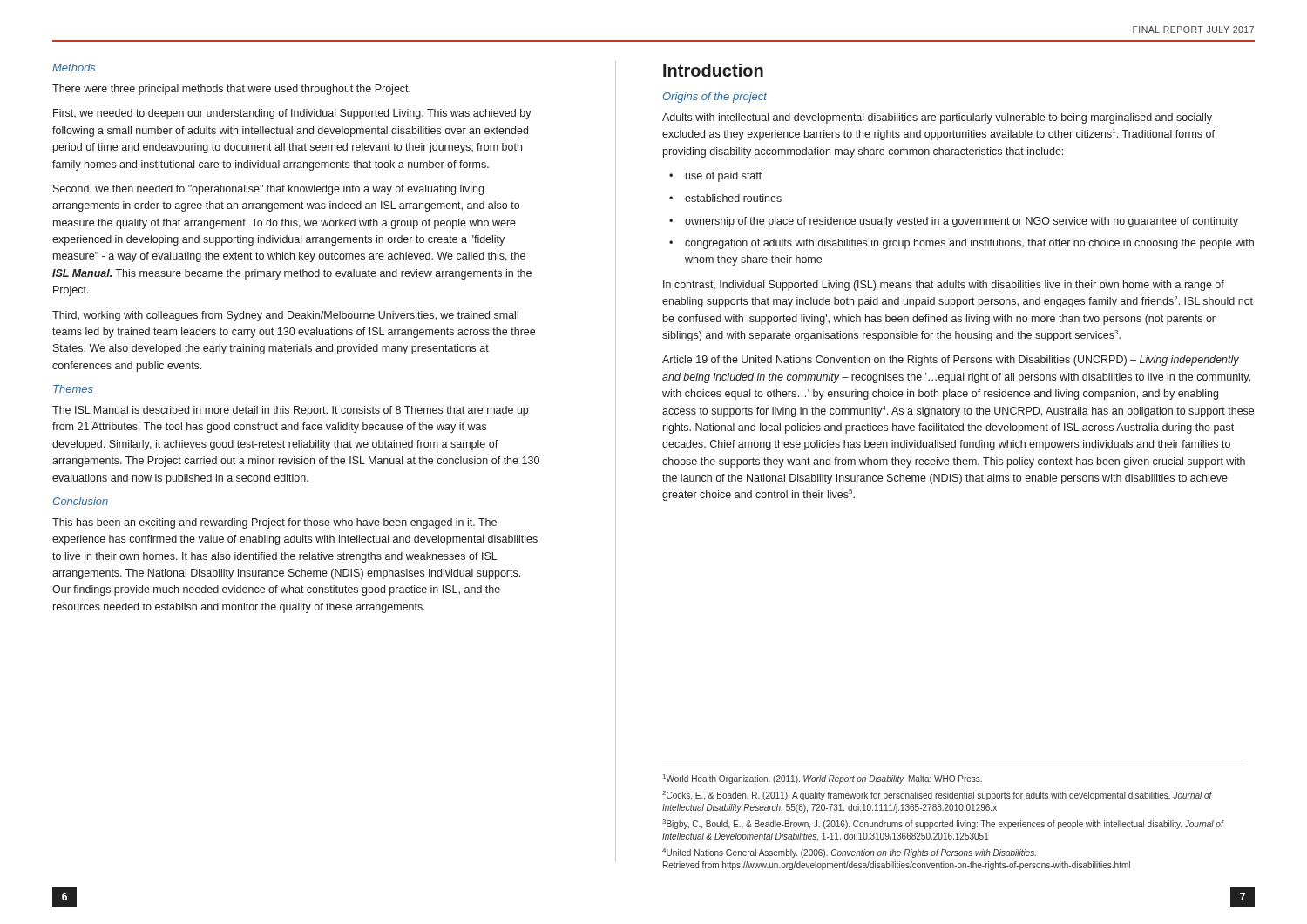This screenshot has height=924, width=1307.
Task: Select the list item that reads "established routines"
Action: 733,198
